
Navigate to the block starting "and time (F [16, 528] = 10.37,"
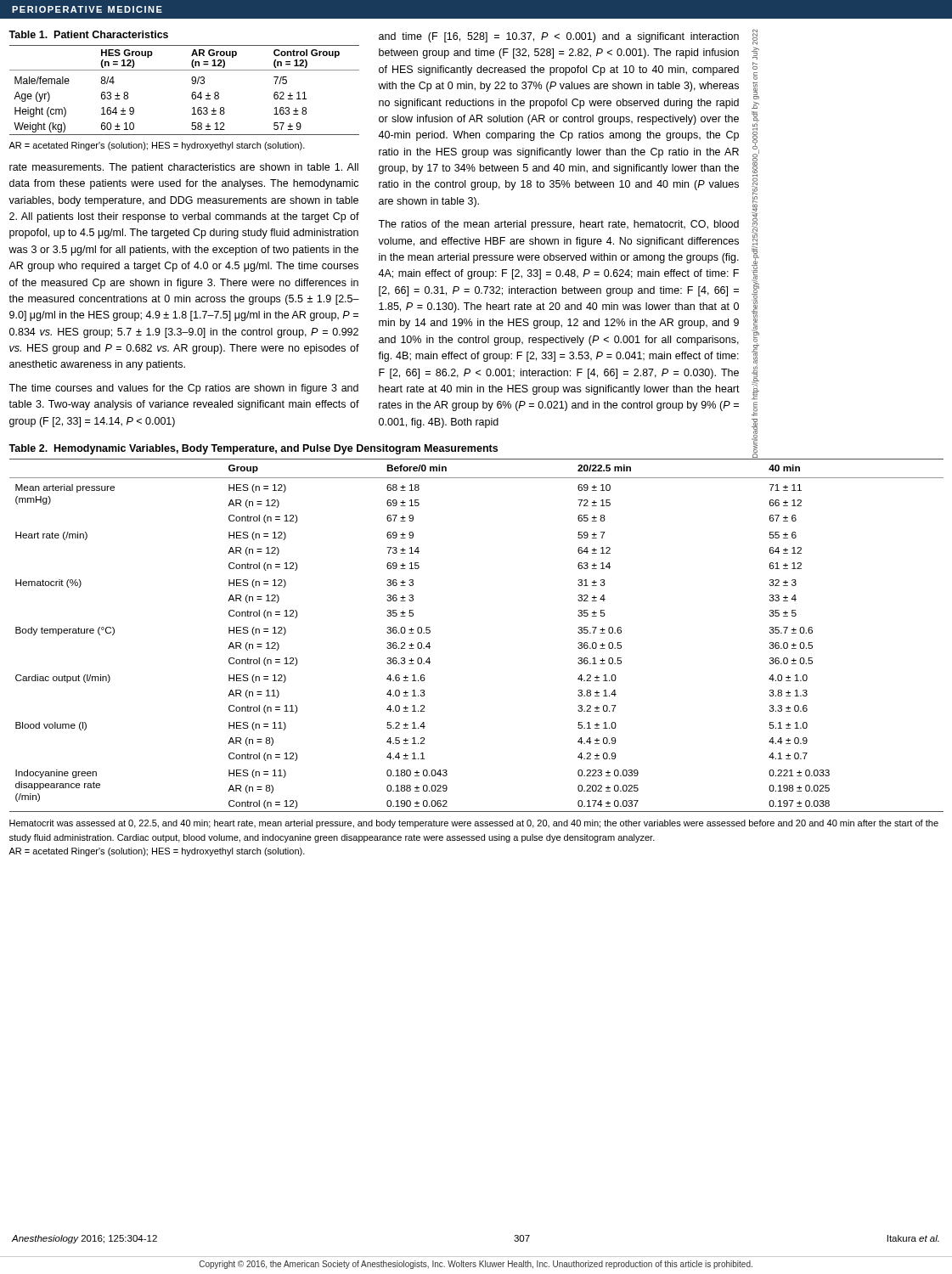[559, 119]
